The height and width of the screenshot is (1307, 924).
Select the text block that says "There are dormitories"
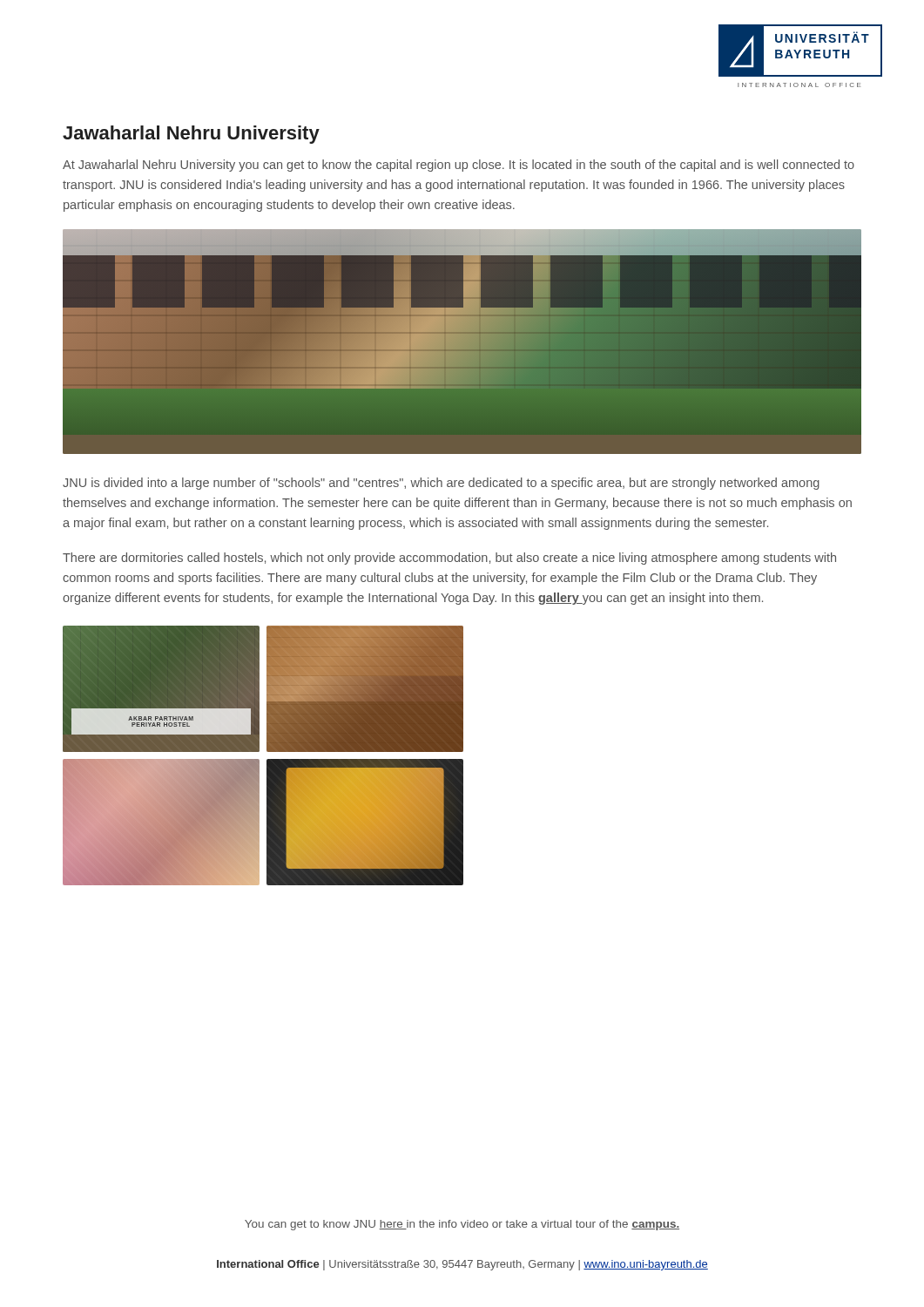click(450, 578)
